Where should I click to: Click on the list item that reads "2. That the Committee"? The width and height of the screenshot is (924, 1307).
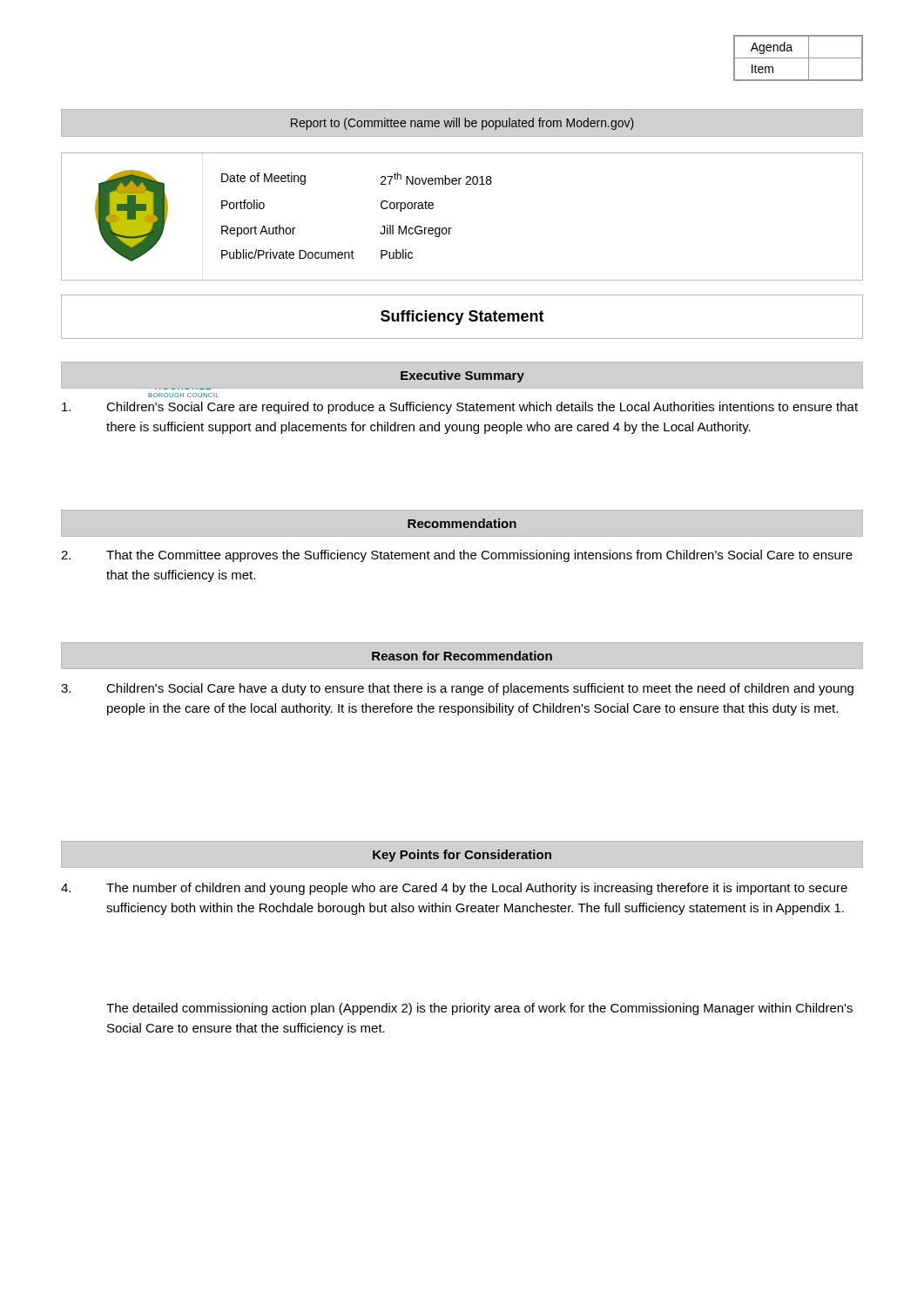click(462, 565)
